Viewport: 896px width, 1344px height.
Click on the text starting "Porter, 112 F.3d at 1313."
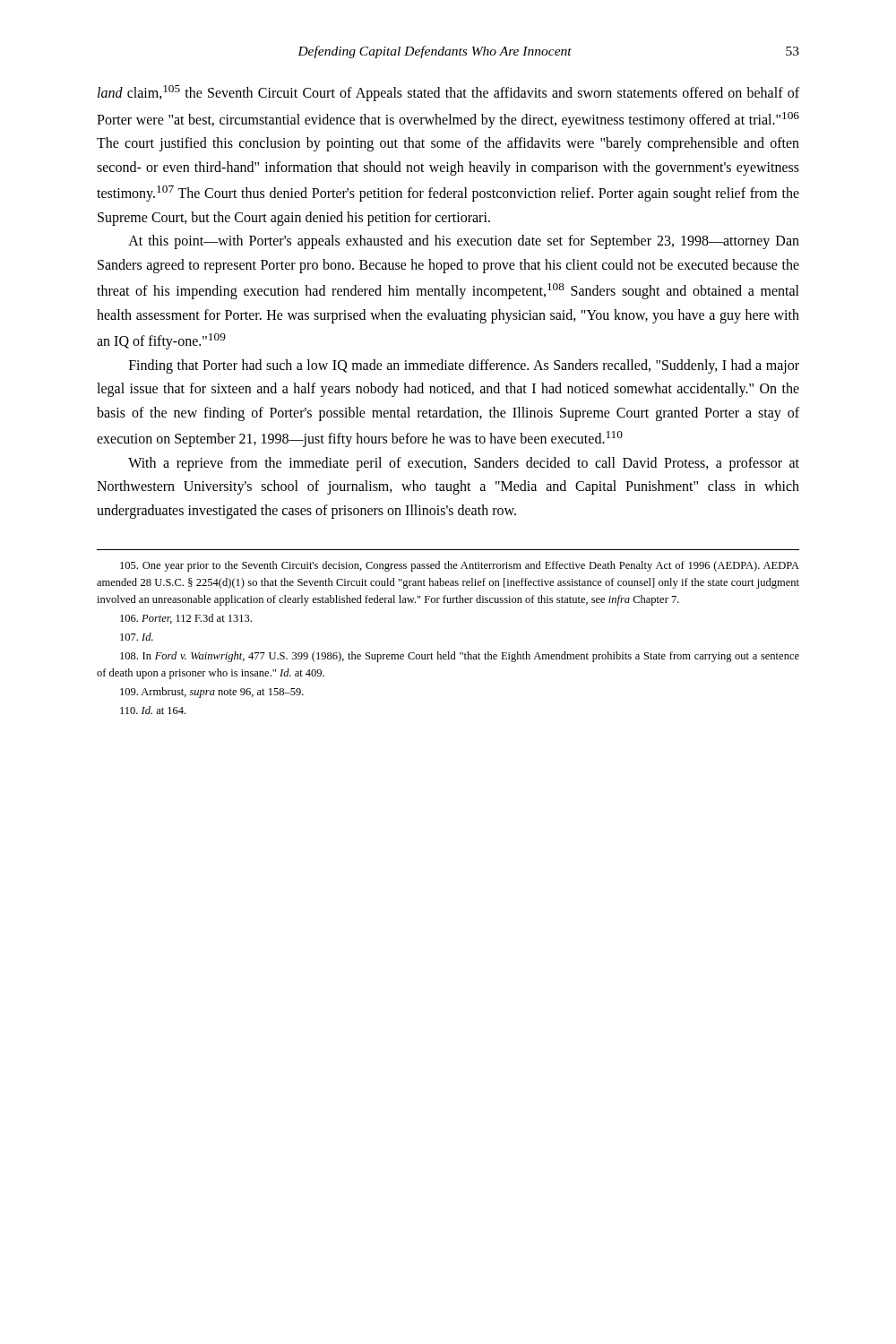(186, 619)
